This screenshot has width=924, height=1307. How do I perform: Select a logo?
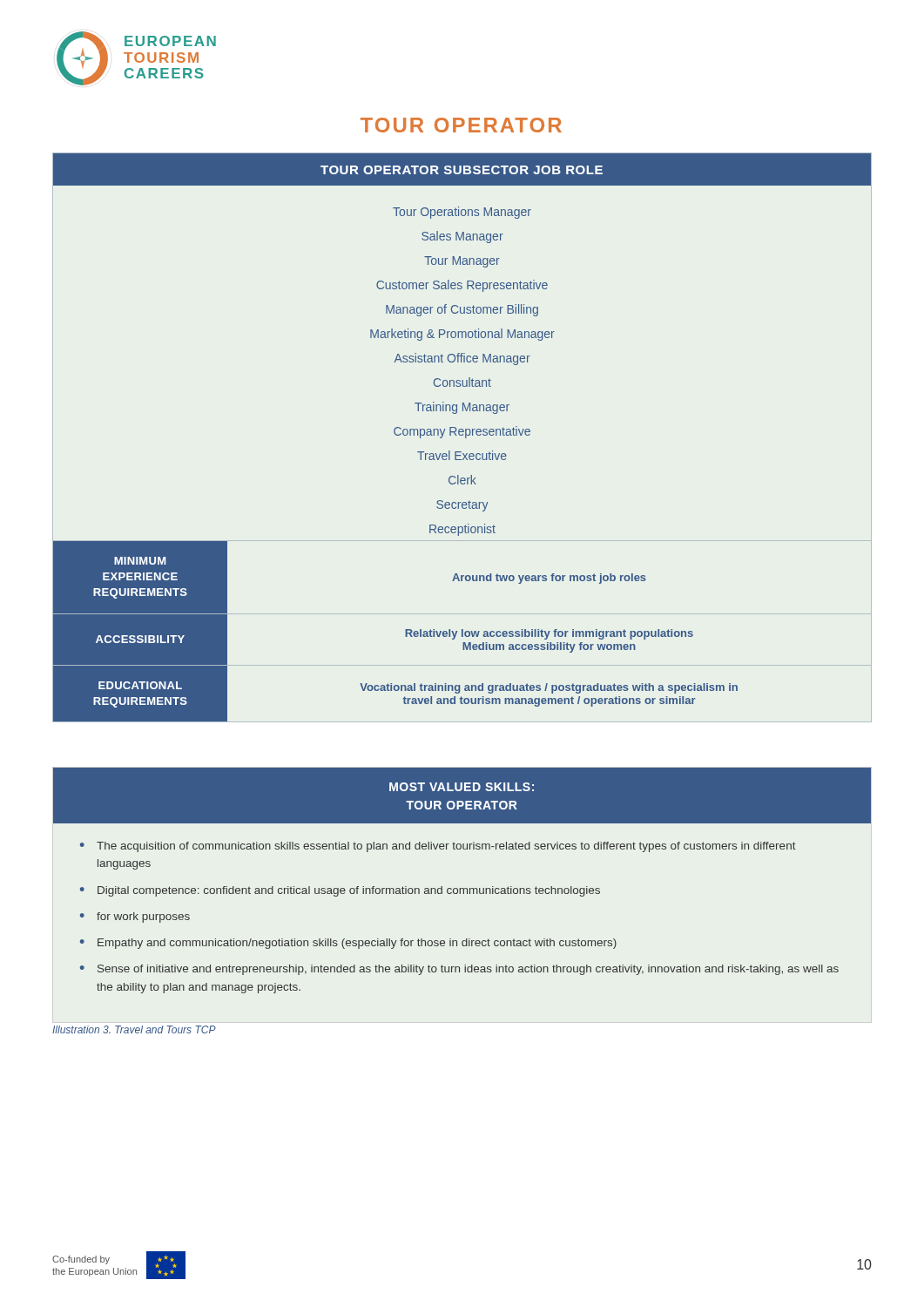[x=135, y=58]
